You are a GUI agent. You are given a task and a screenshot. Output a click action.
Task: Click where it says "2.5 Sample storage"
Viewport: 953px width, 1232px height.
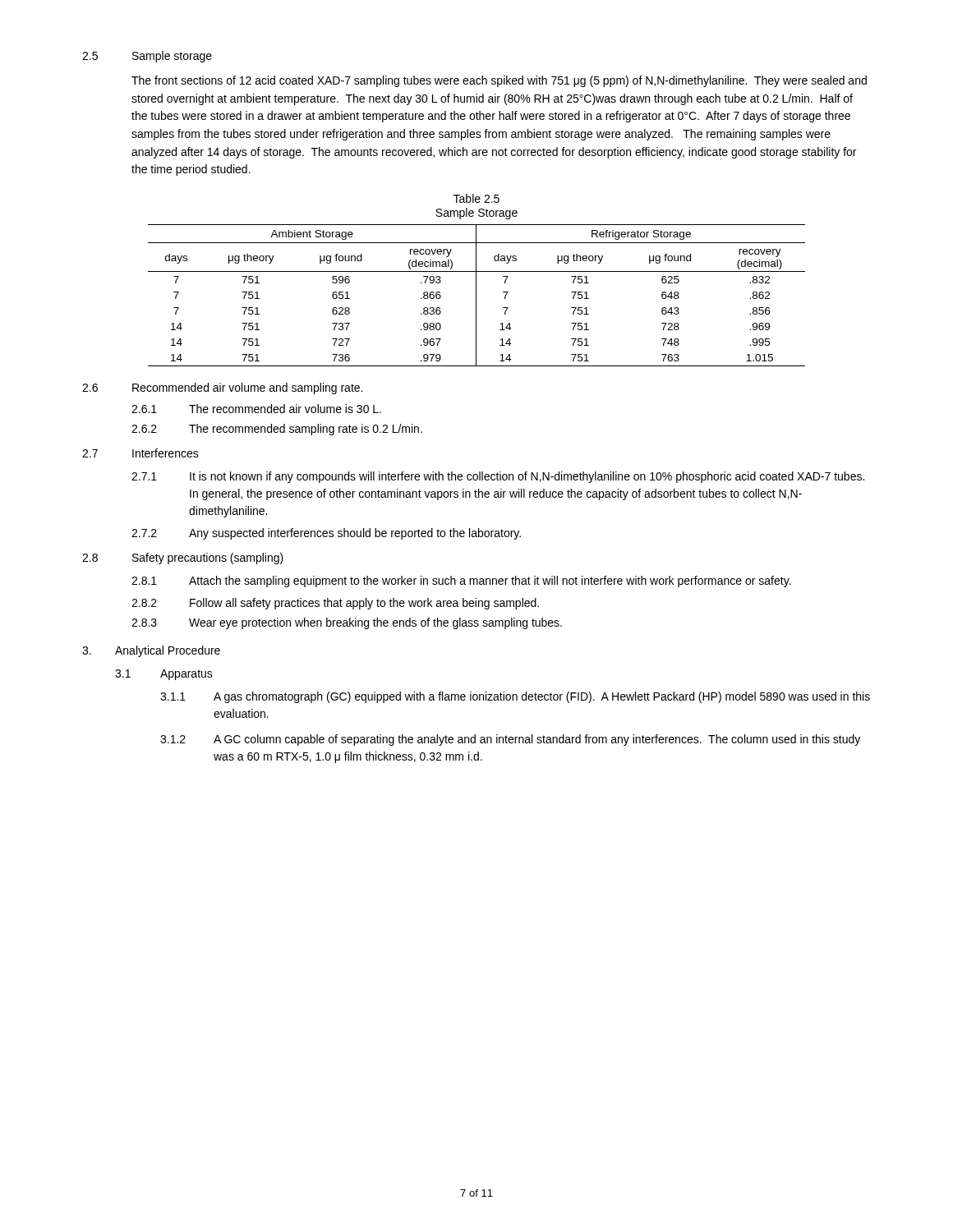coord(147,56)
